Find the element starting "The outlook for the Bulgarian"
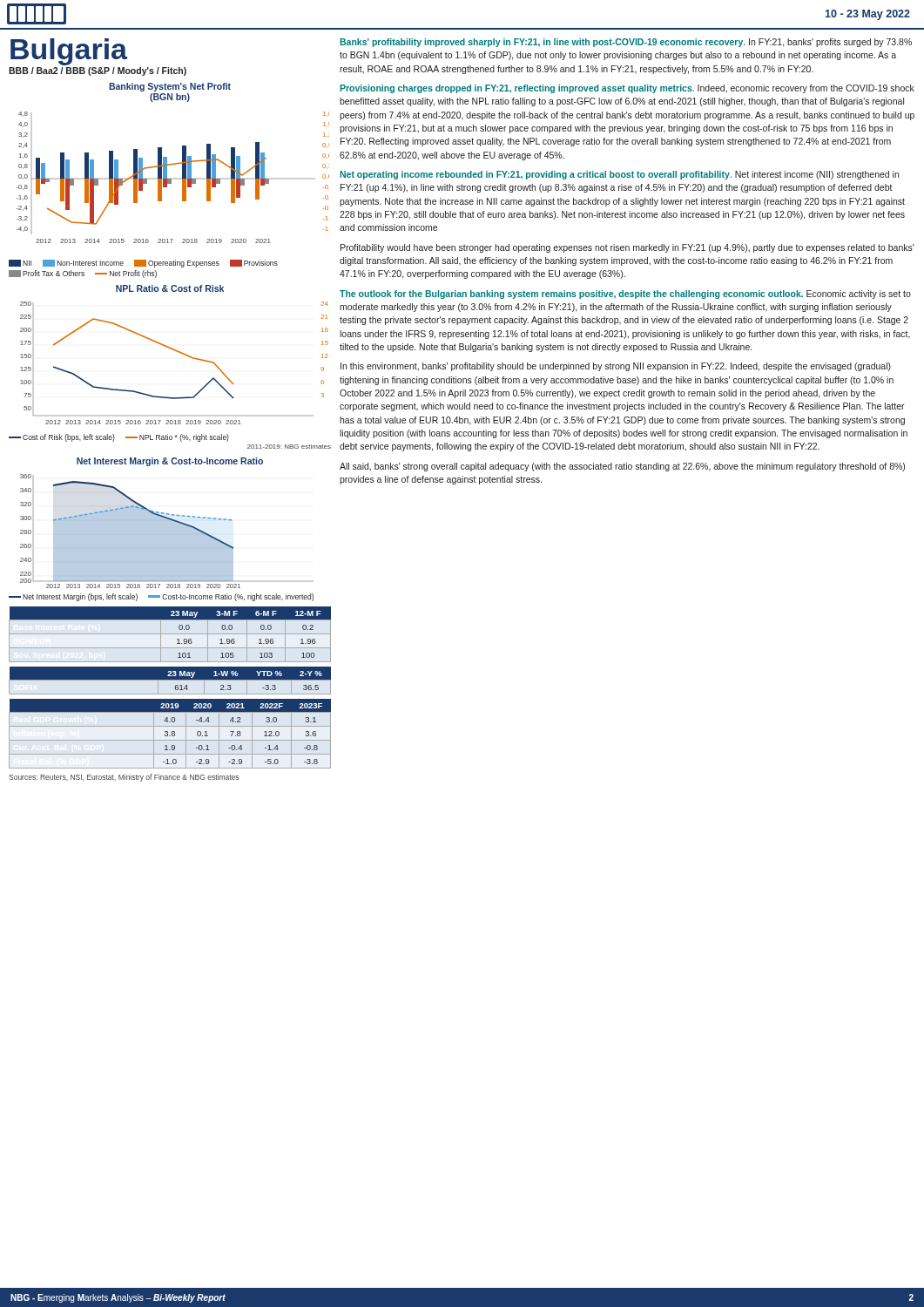 (625, 320)
